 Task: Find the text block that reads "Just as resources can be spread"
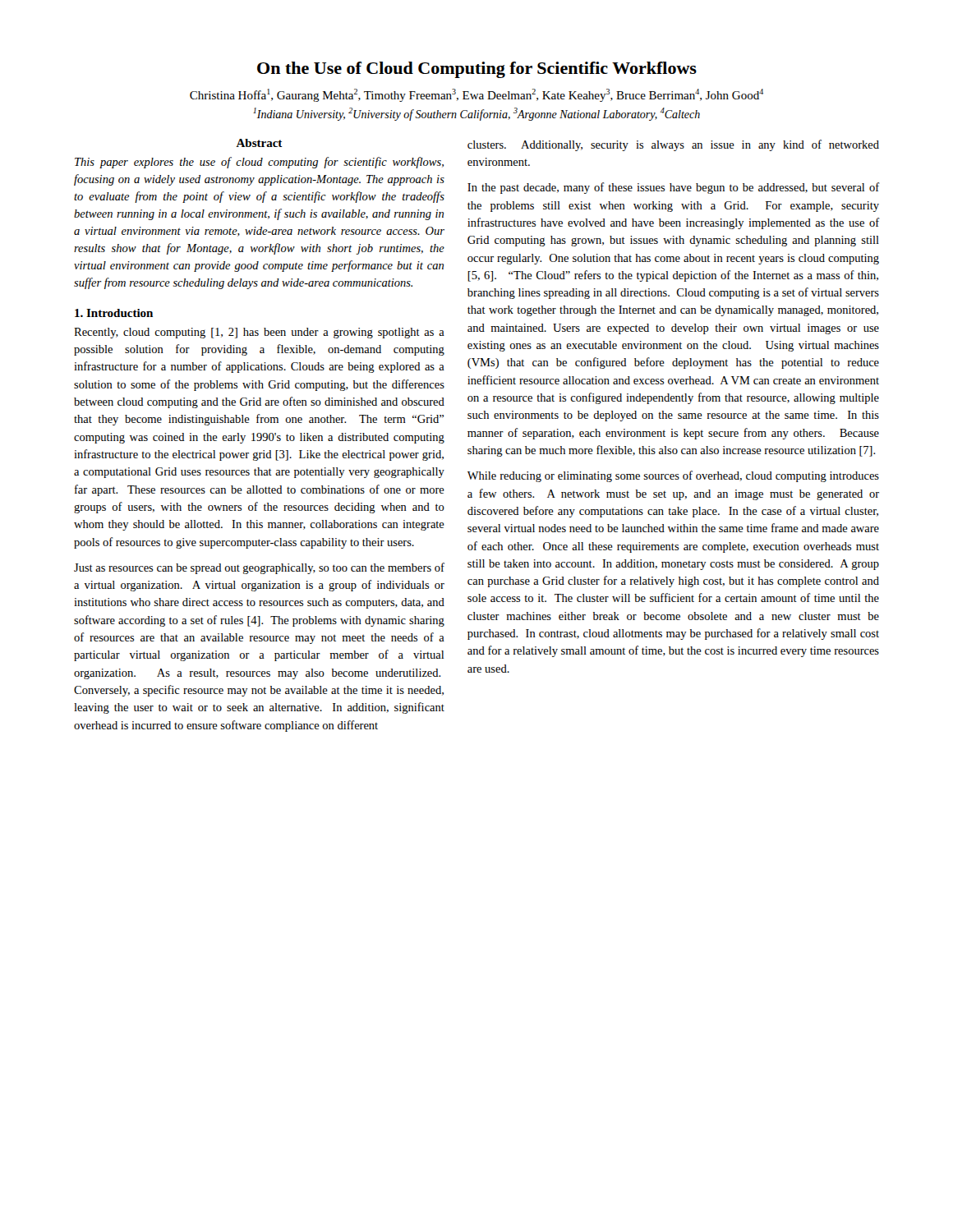259,646
